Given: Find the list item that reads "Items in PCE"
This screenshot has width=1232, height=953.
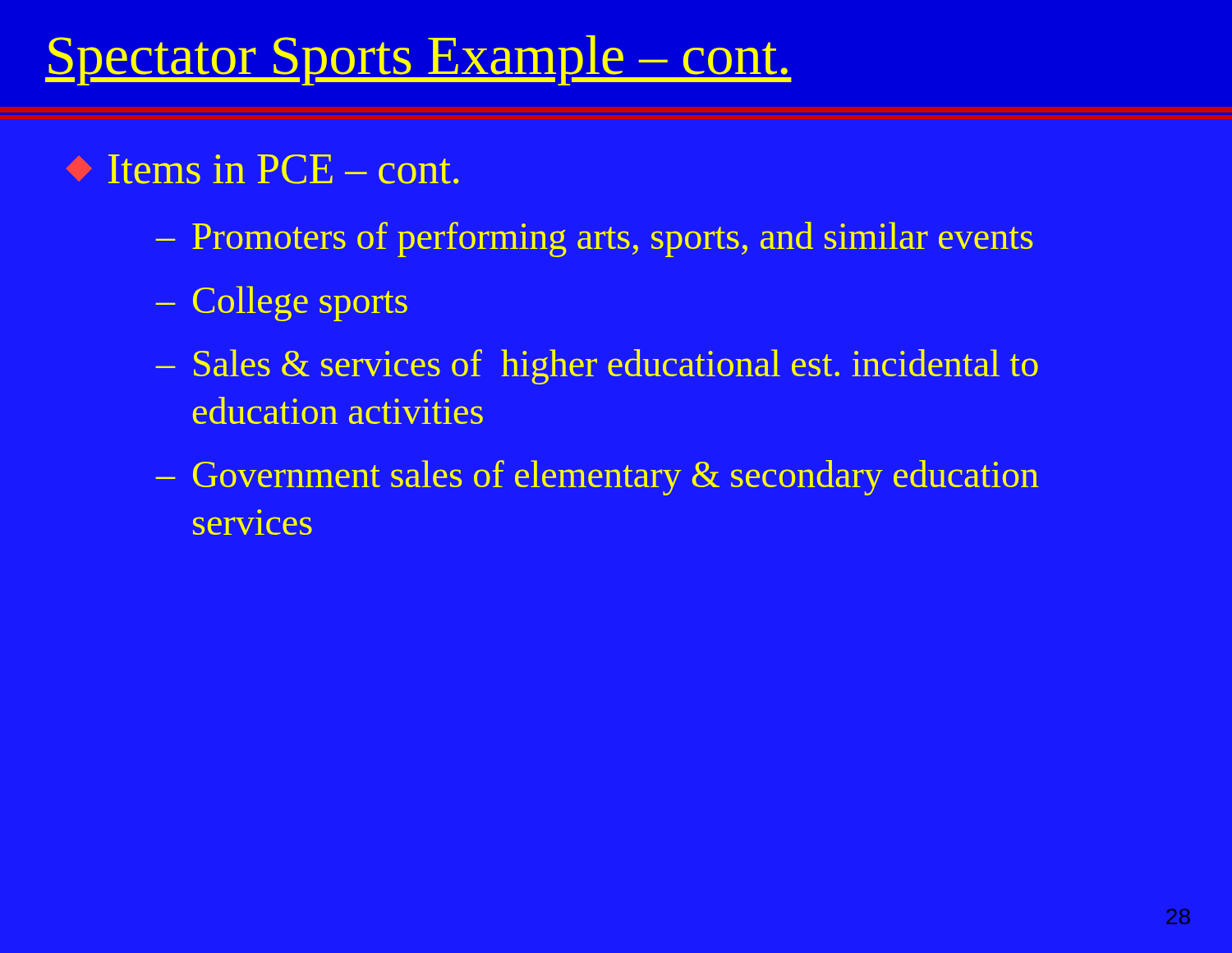Looking at the screenshot, I should pos(284,169).
